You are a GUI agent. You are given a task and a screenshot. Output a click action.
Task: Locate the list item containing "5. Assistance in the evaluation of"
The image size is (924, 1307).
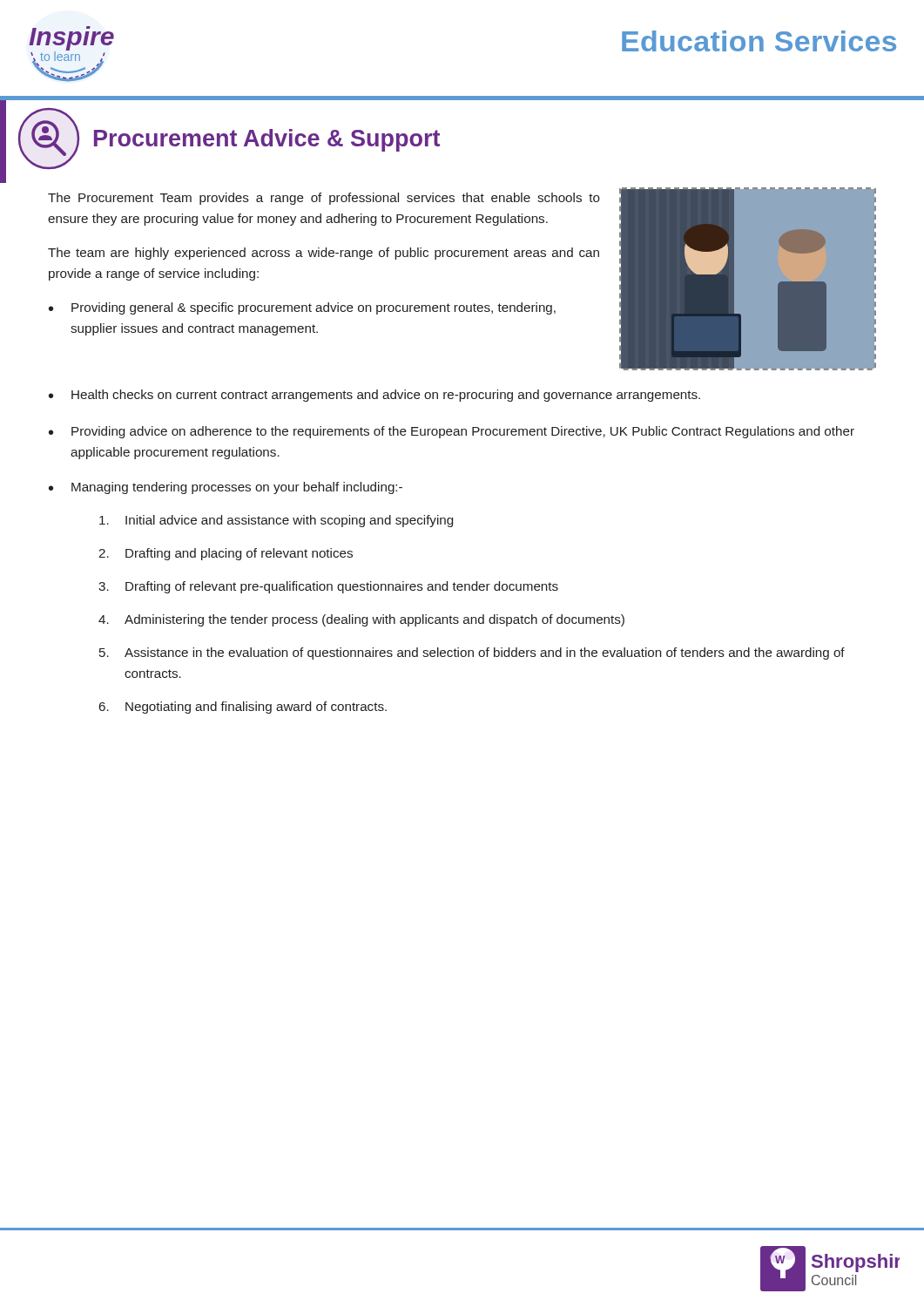(487, 663)
